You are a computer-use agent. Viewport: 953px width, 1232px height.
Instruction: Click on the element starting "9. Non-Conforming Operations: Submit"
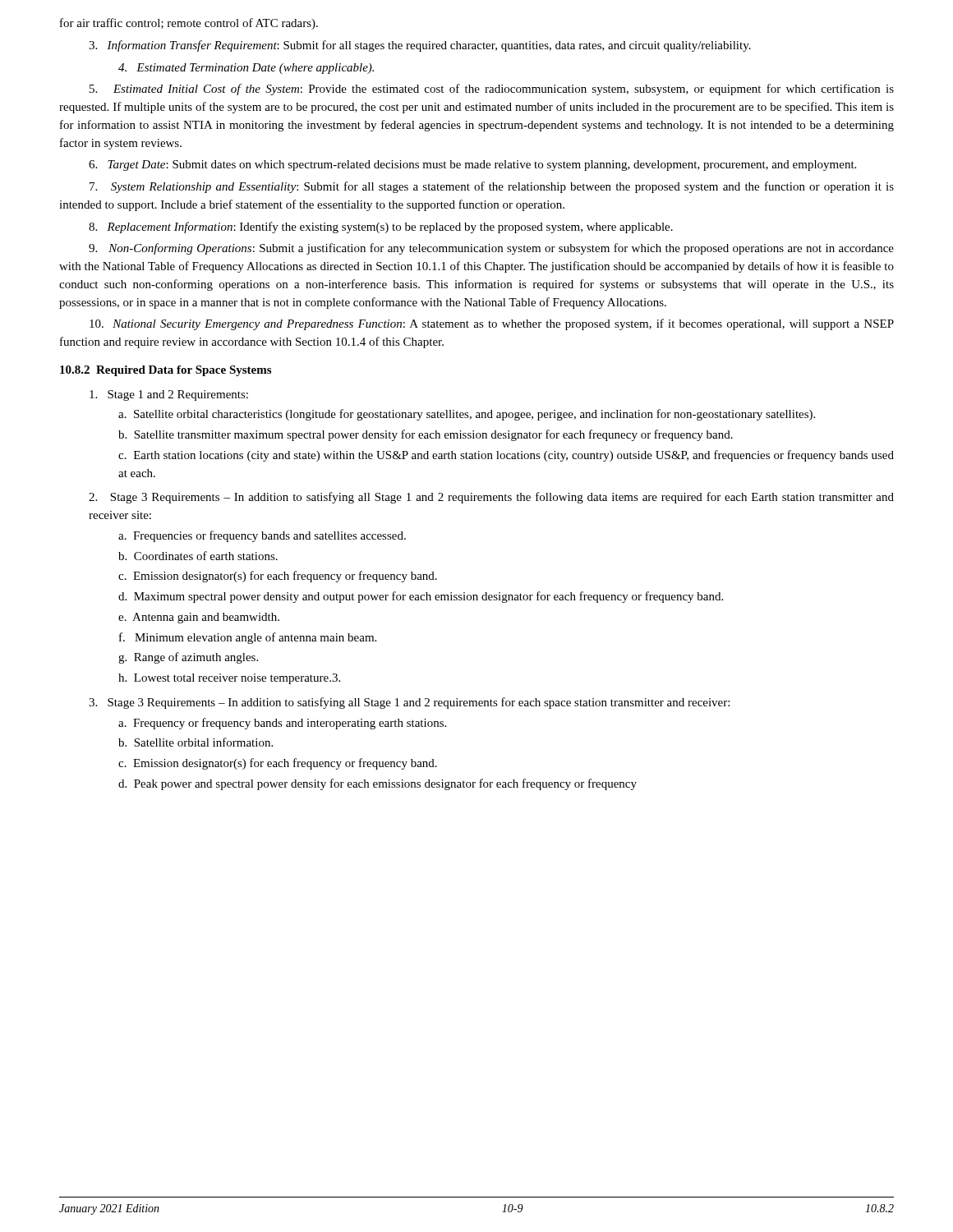coord(476,276)
